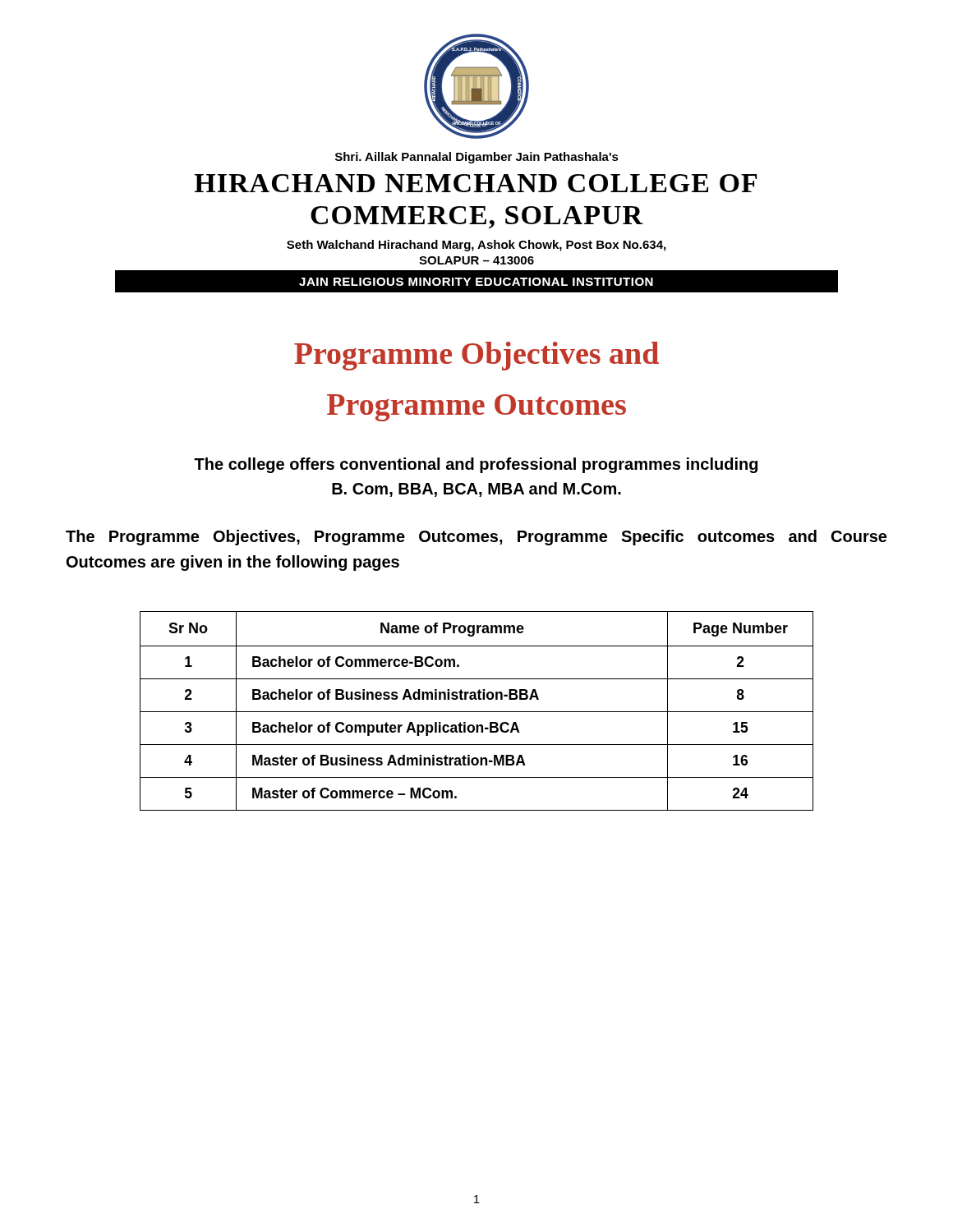Find the title with the text "Programme Objectives and"
Viewport: 953px width, 1232px height.
pos(476,353)
